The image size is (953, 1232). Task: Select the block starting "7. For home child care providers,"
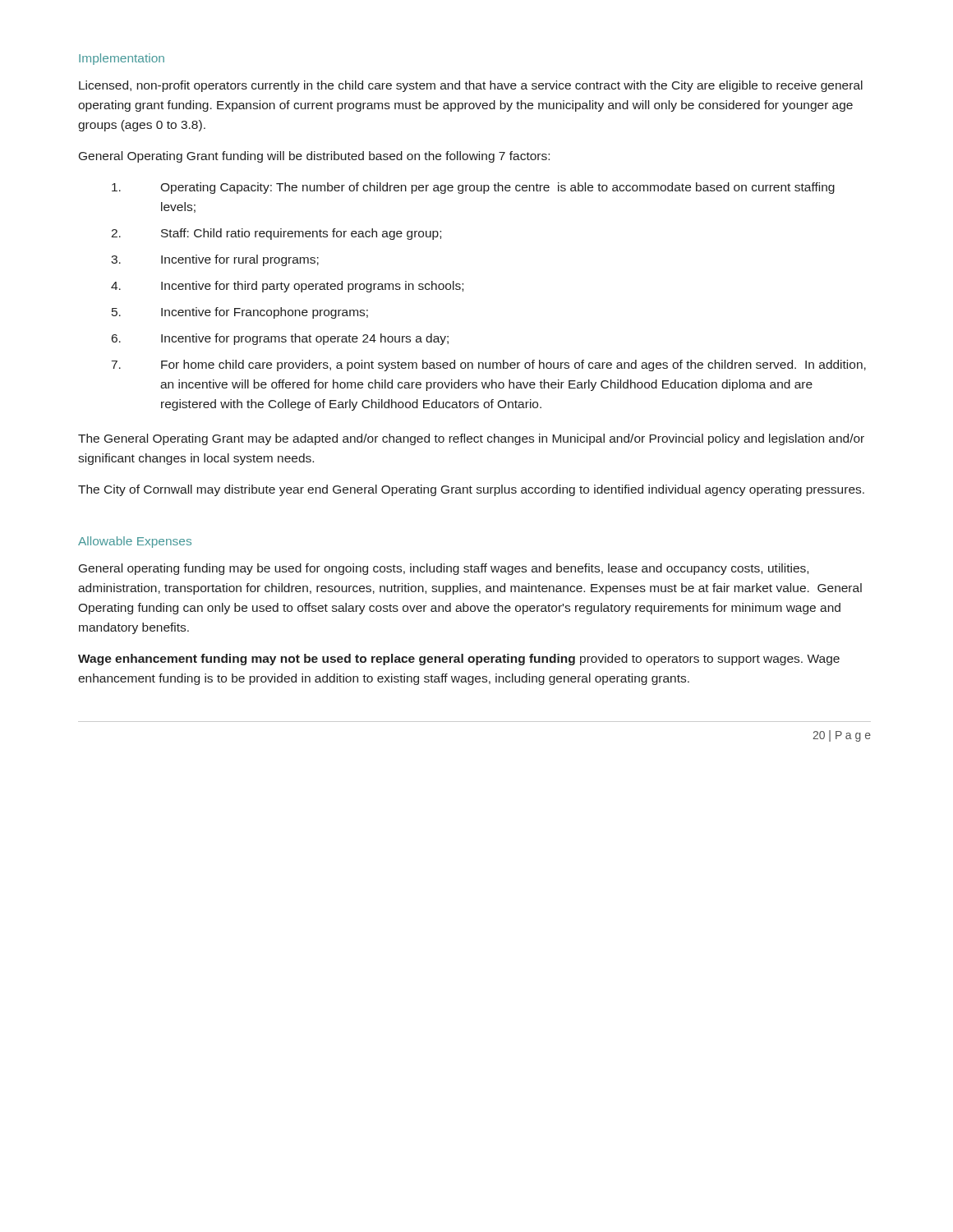tap(474, 384)
